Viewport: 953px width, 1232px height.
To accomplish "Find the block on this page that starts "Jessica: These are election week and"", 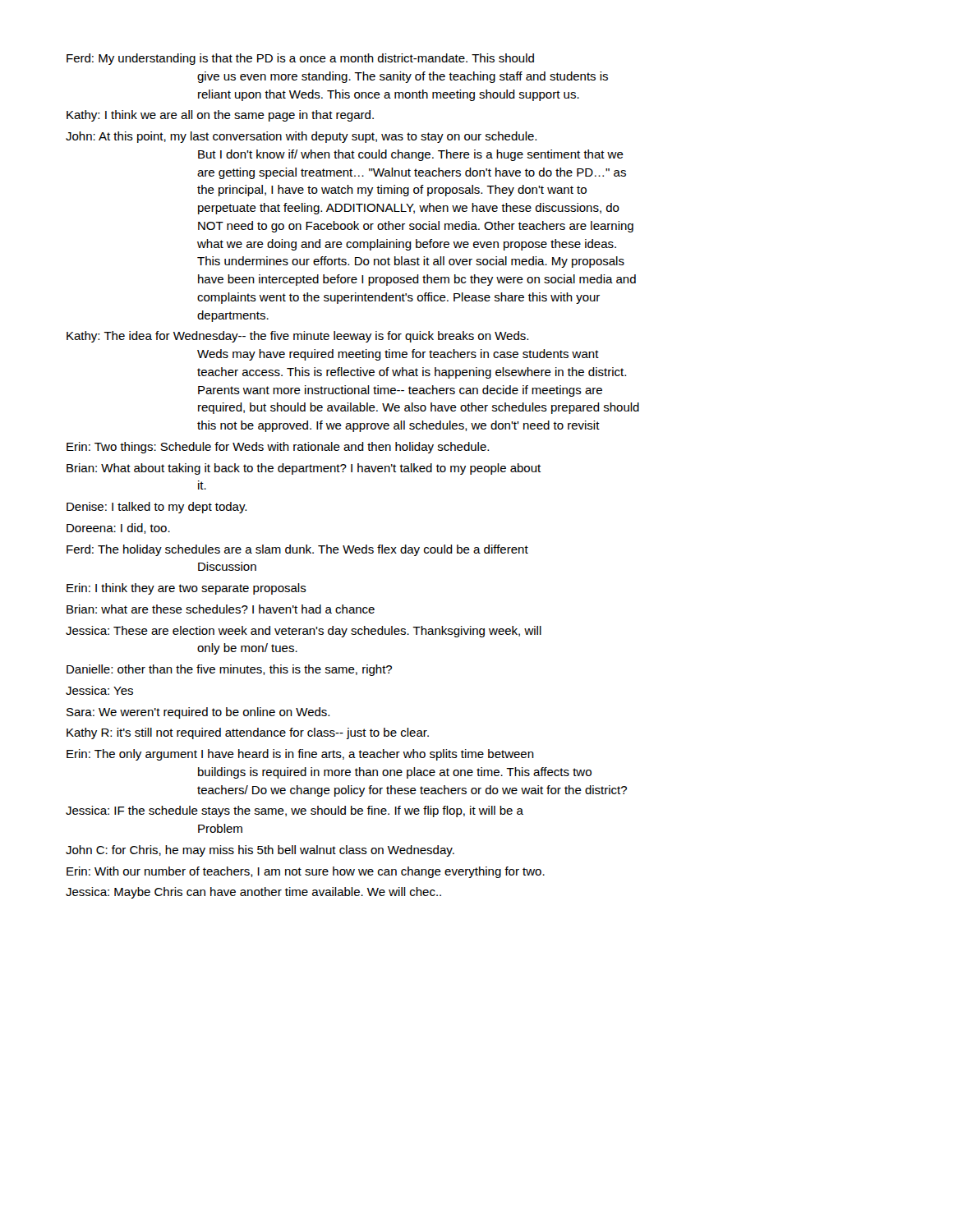I will 304,639.
